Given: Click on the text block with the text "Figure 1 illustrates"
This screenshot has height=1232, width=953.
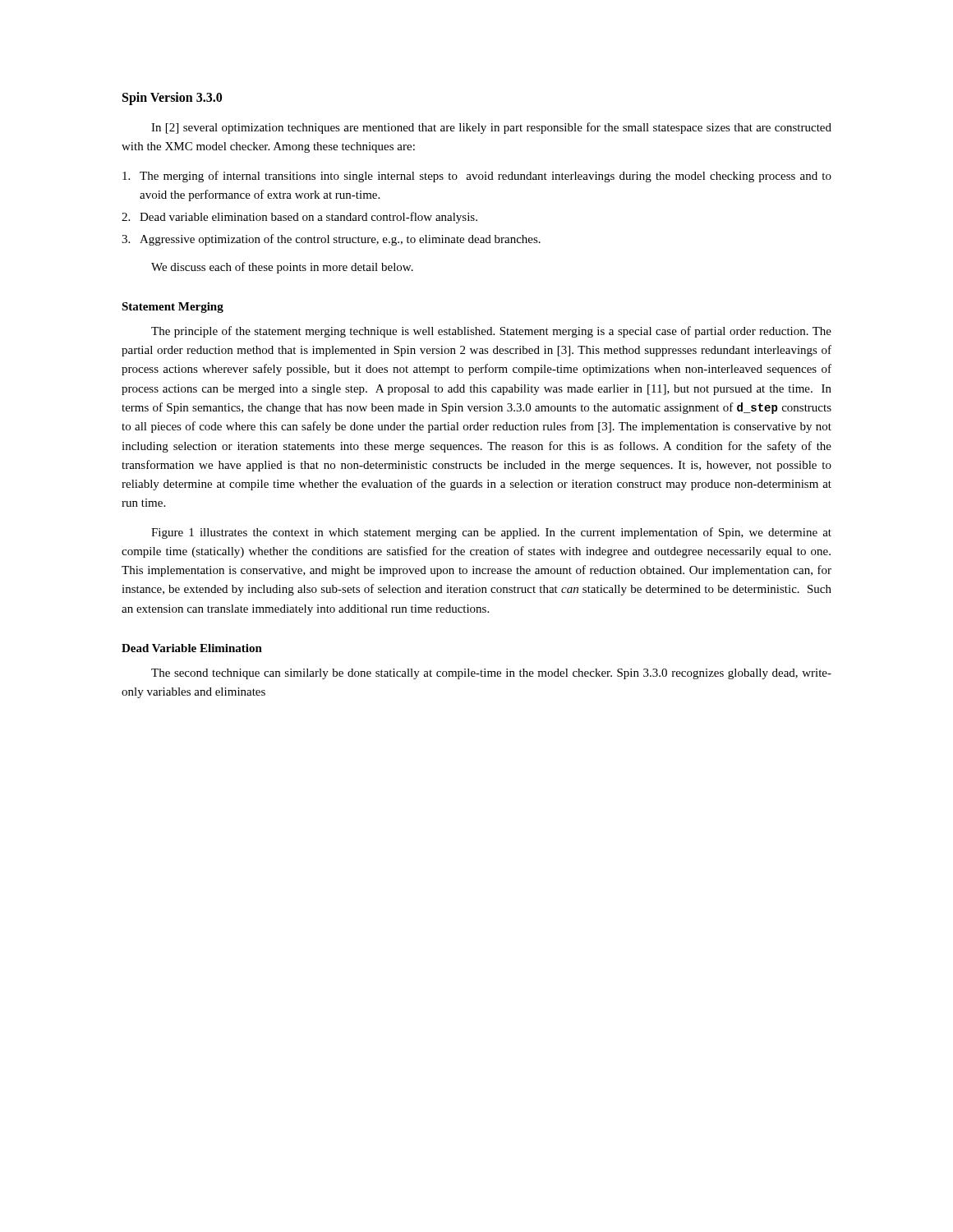Looking at the screenshot, I should point(476,570).
